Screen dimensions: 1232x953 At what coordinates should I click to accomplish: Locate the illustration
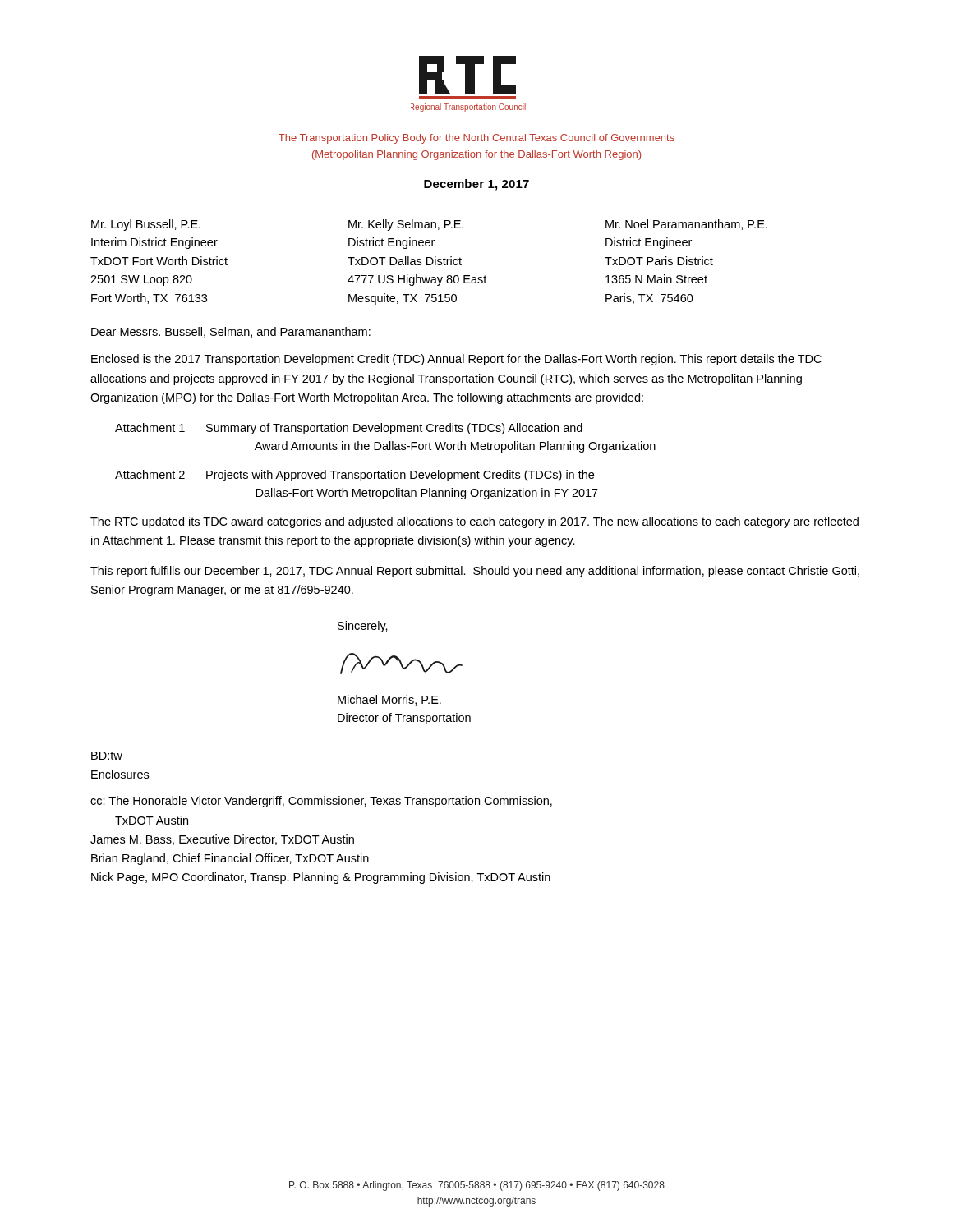pos(600,666)
